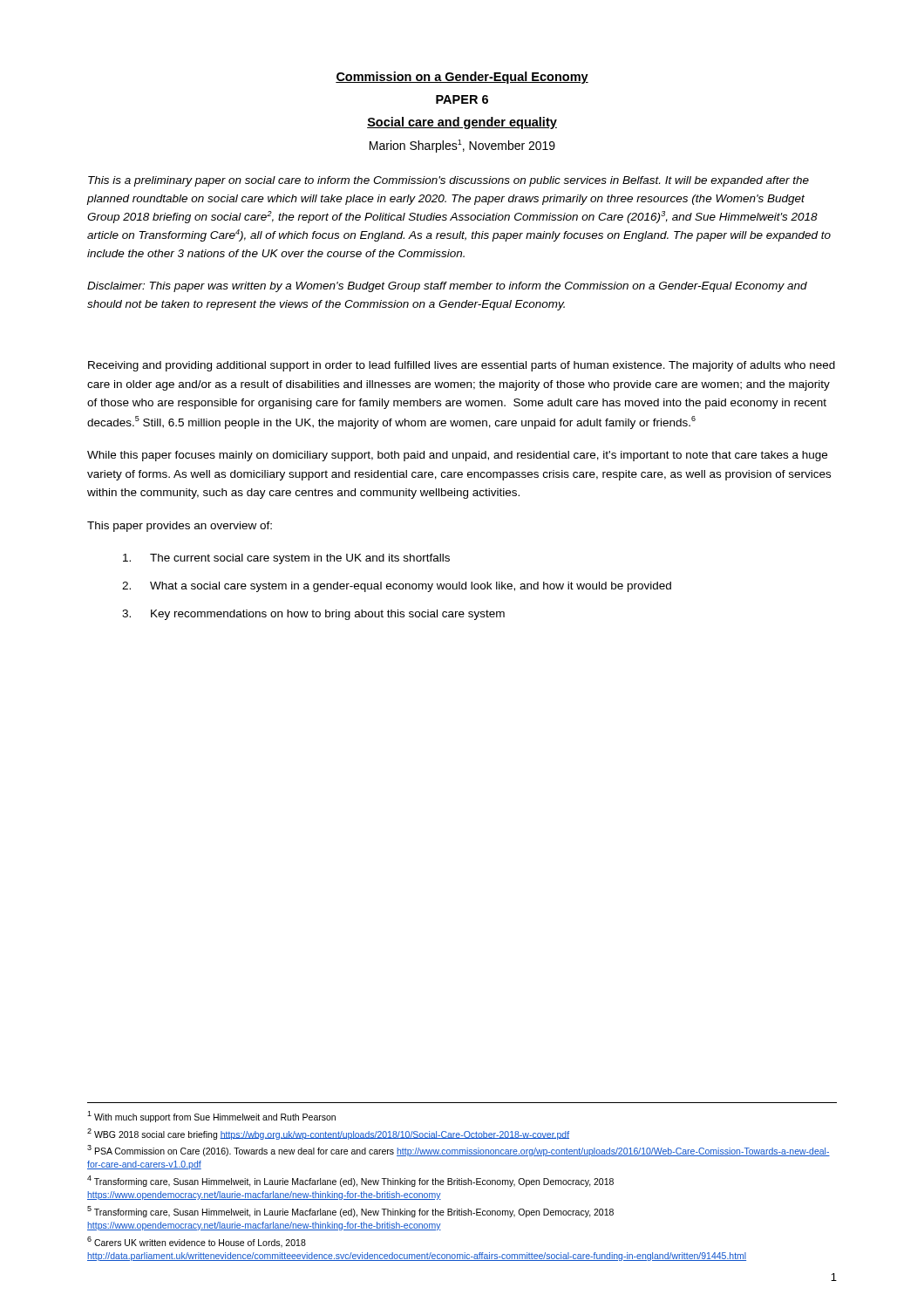924x1308 pixels.
Task: Find the element starting "While this paper focuses mainly"
Action: [459, 474]
